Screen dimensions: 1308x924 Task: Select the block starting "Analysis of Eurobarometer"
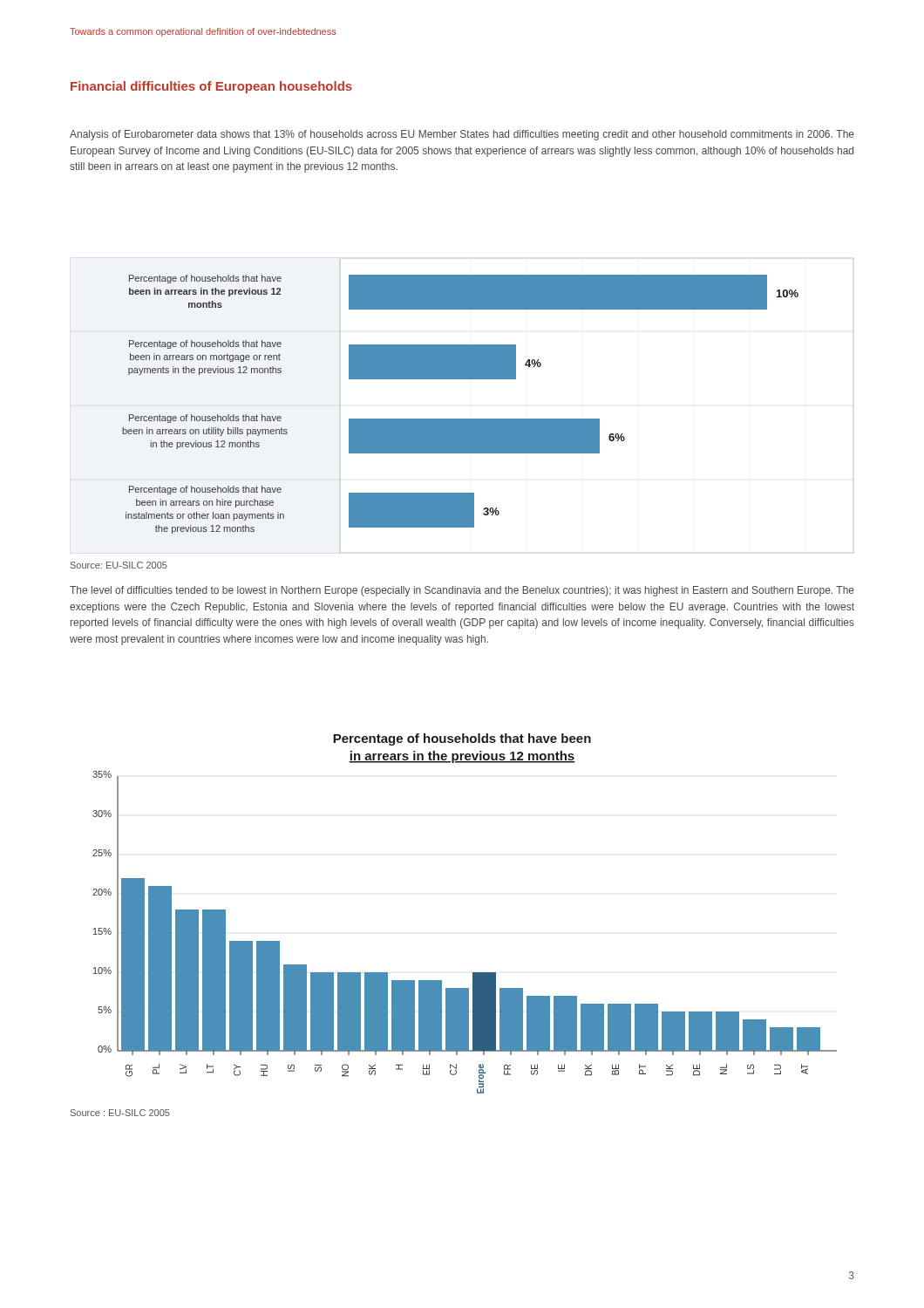coord(462,150)
